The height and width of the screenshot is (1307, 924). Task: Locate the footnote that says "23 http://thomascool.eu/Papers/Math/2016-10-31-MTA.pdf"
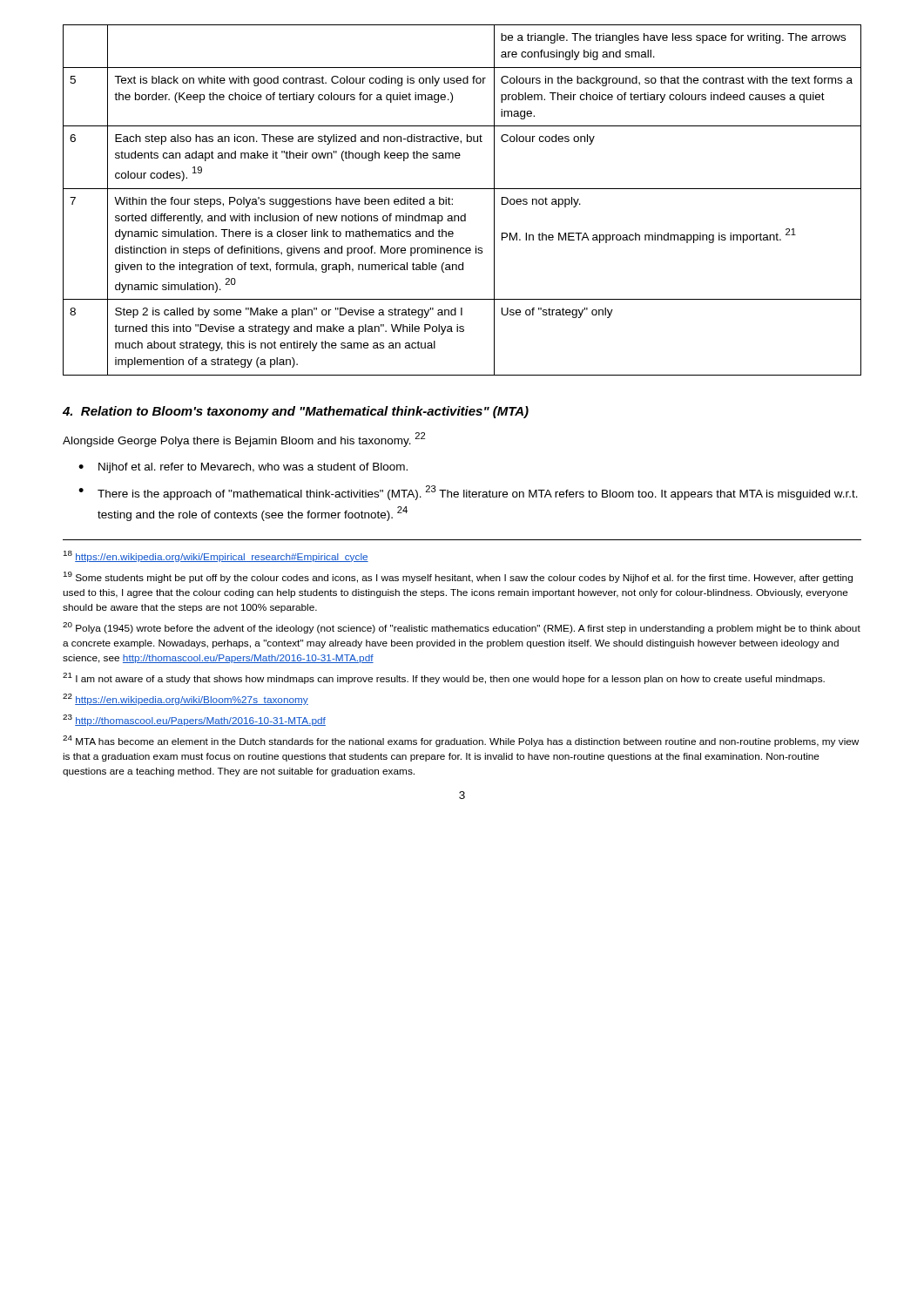(194, 720)
